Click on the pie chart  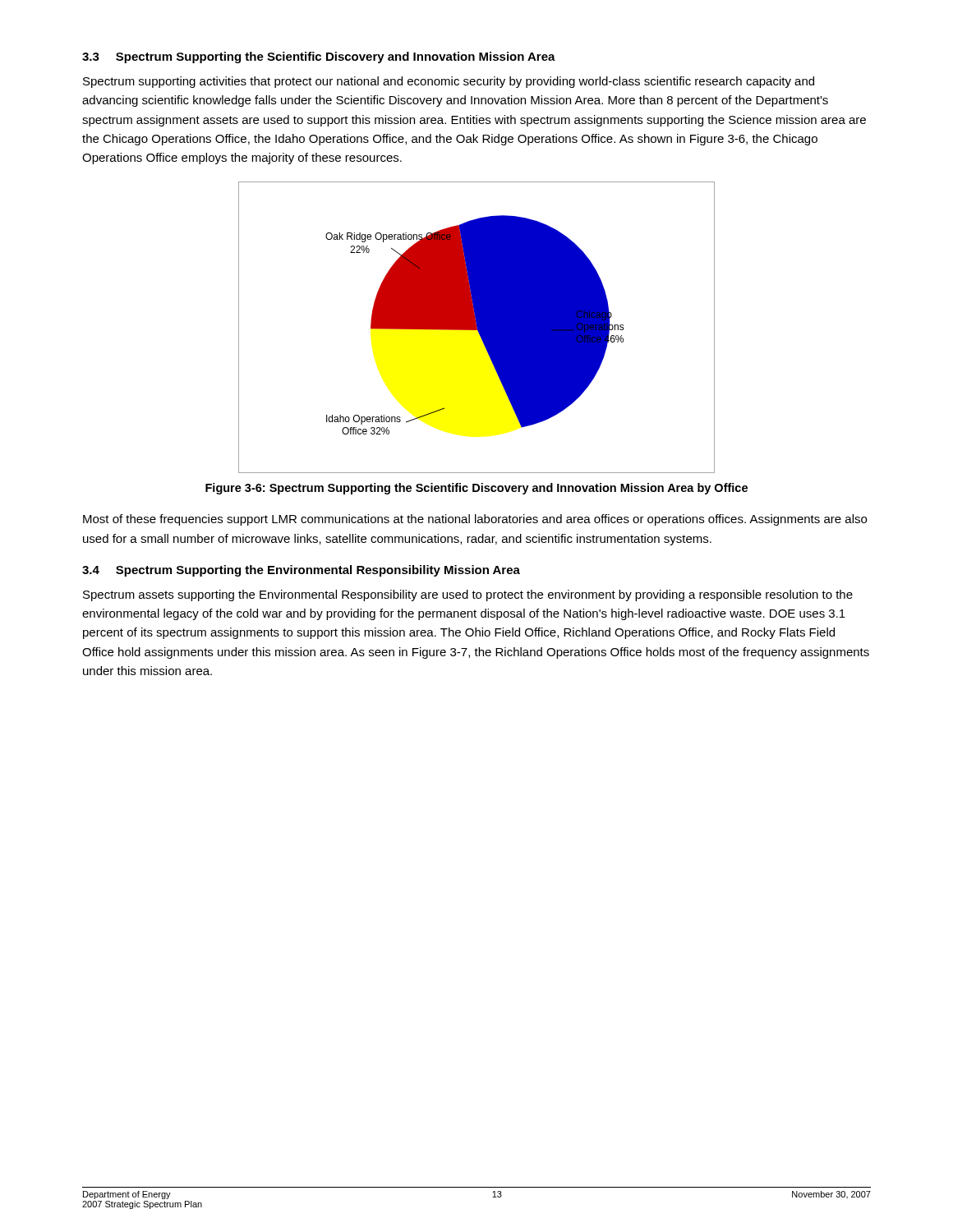476,328
